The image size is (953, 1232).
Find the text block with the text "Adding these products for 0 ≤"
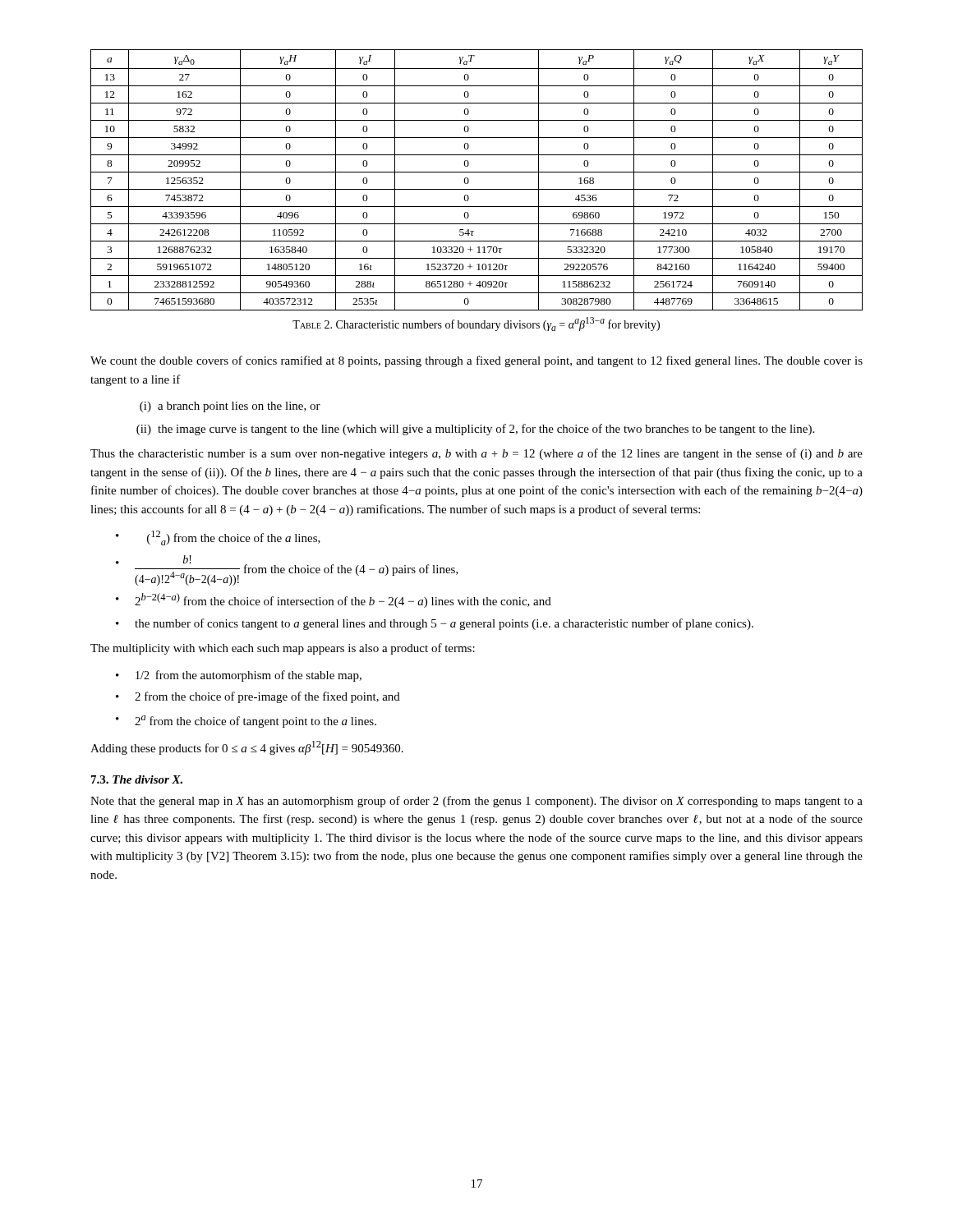(x=247, y=747)
